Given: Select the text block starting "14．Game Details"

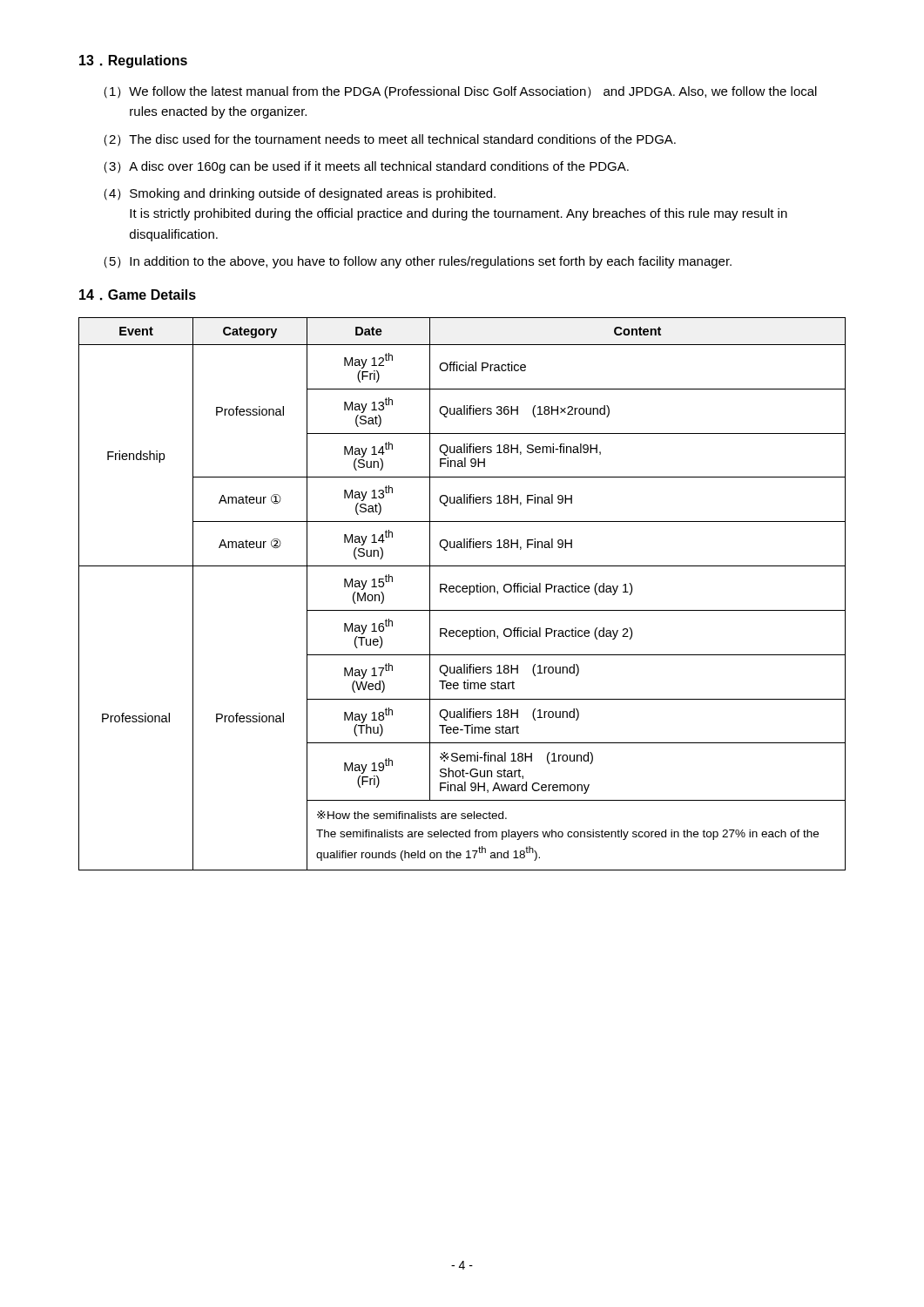Looking at the screenshot, I should (137, 295).
